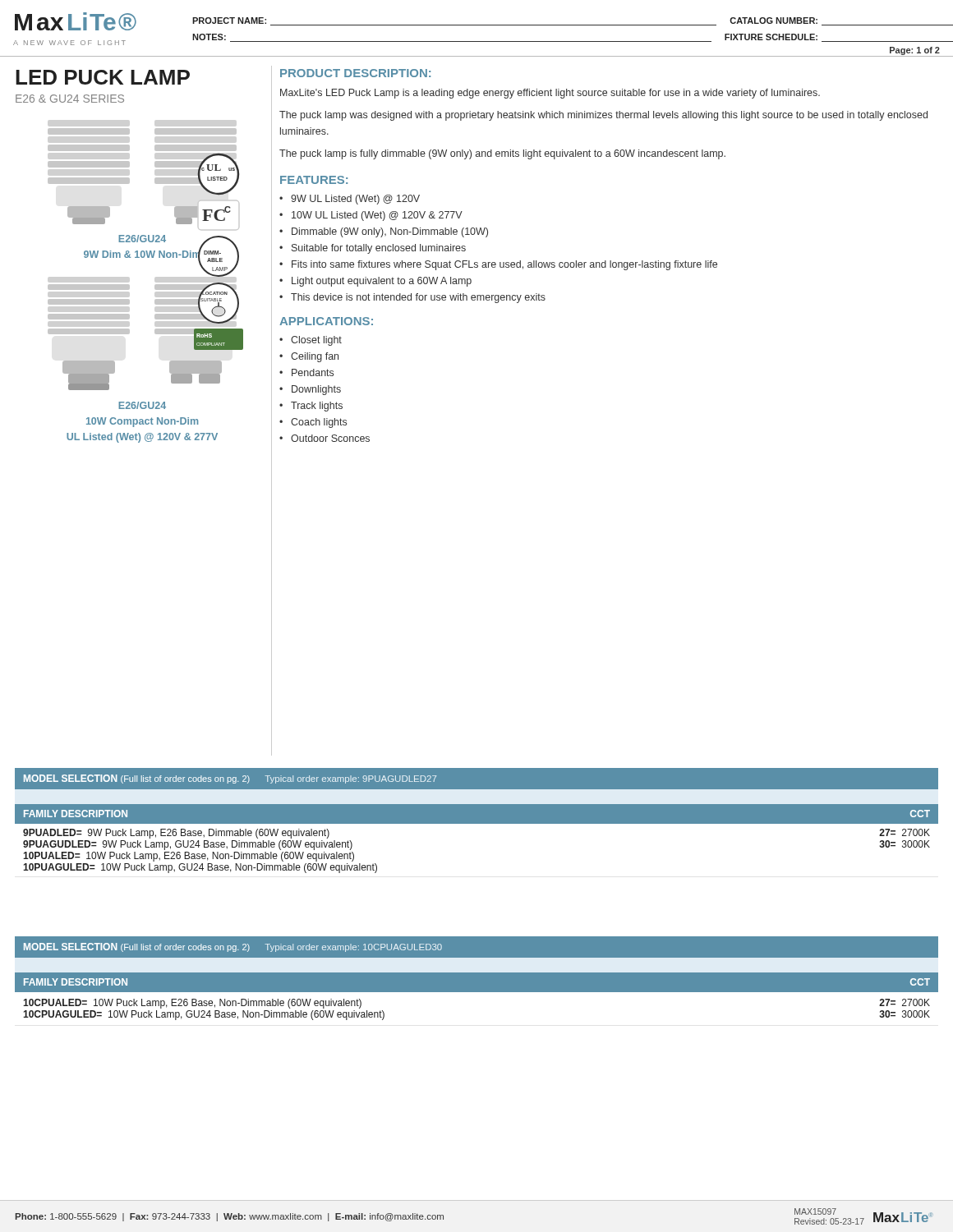Viewport: 953px width, 1232px height.
Task: Click on the text block starting "•This device is not intended for"
Action: (412, 297)
